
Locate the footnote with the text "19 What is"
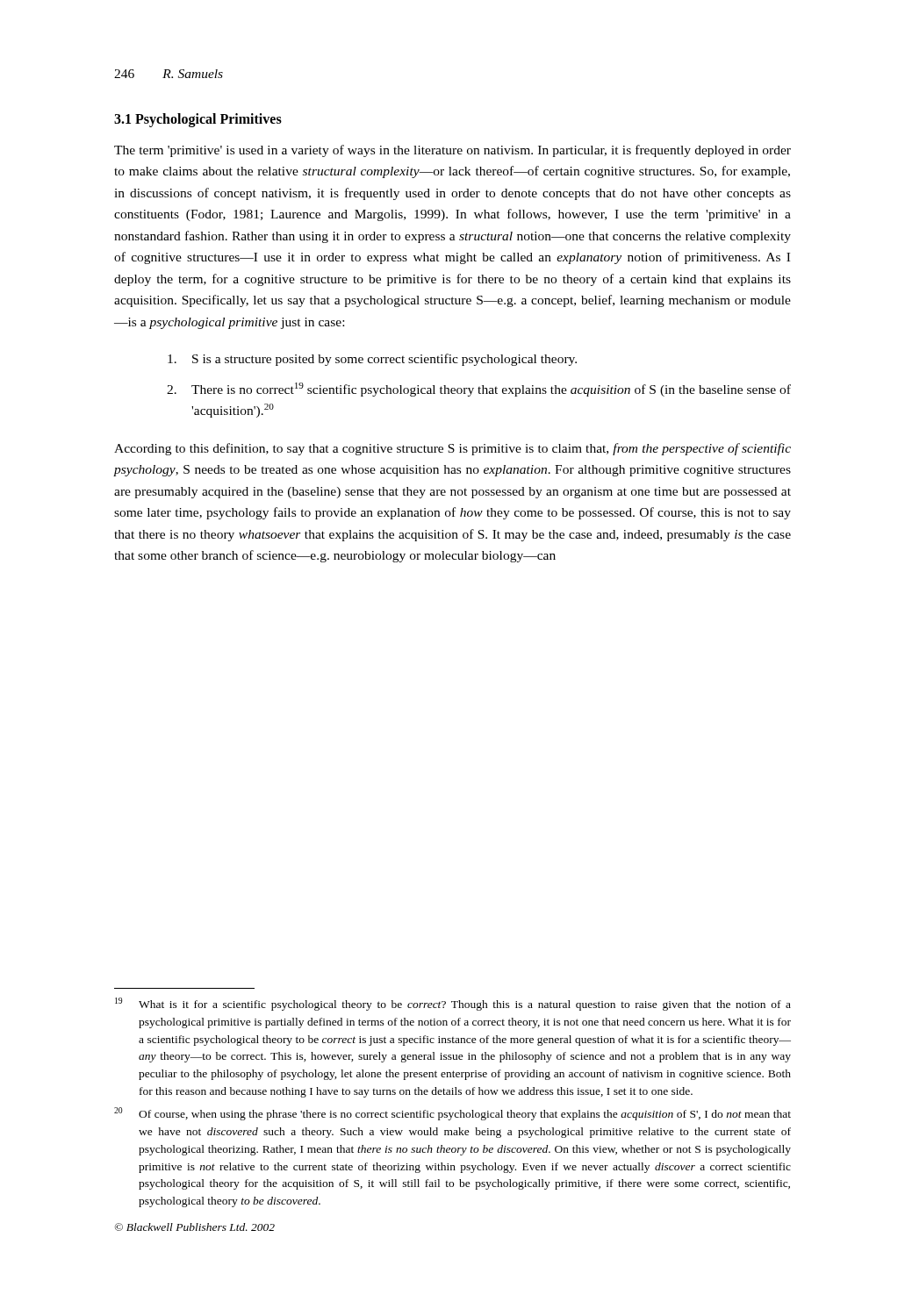tap(452, 1048)
